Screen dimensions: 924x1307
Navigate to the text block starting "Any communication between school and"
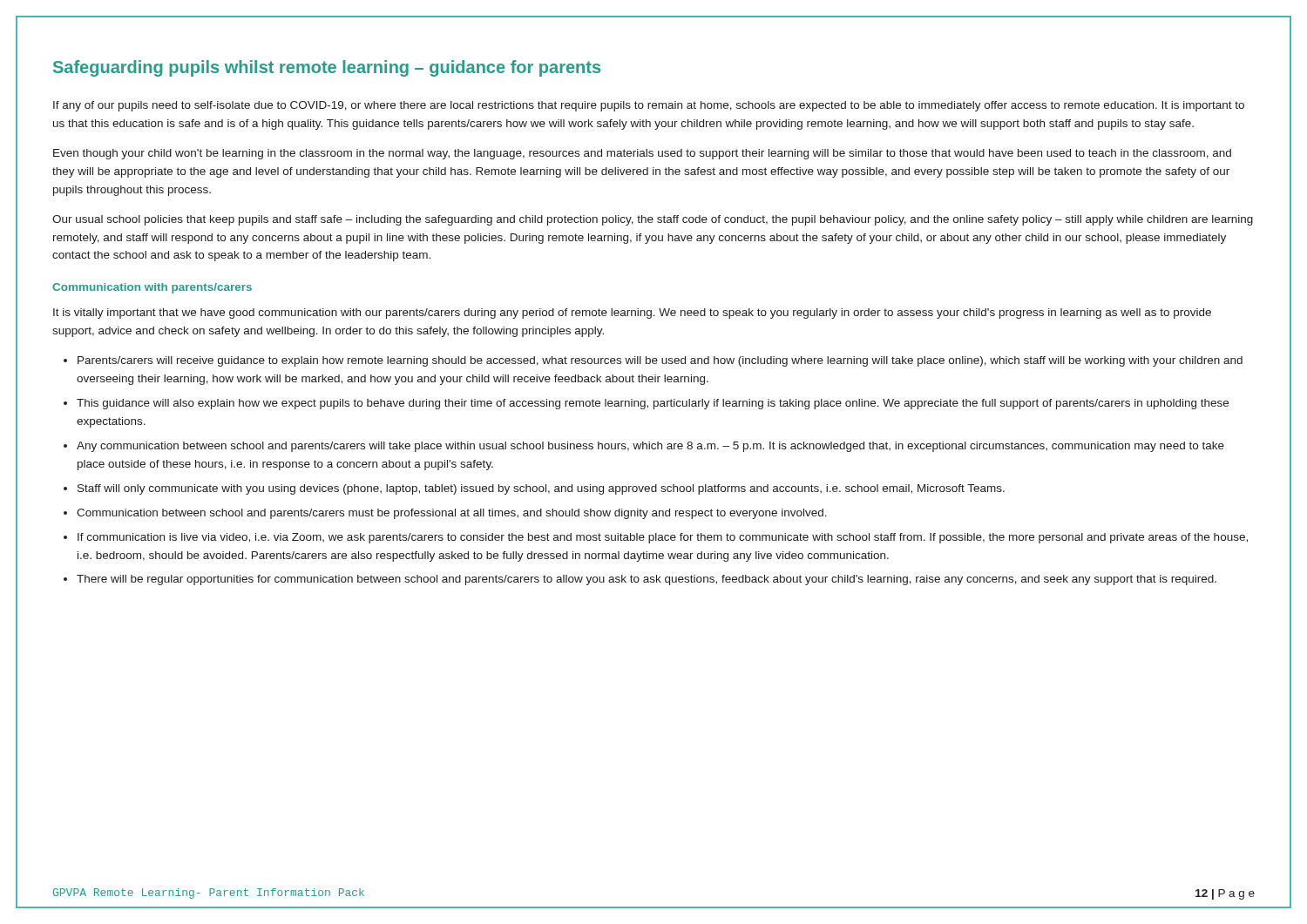point(666,455)
